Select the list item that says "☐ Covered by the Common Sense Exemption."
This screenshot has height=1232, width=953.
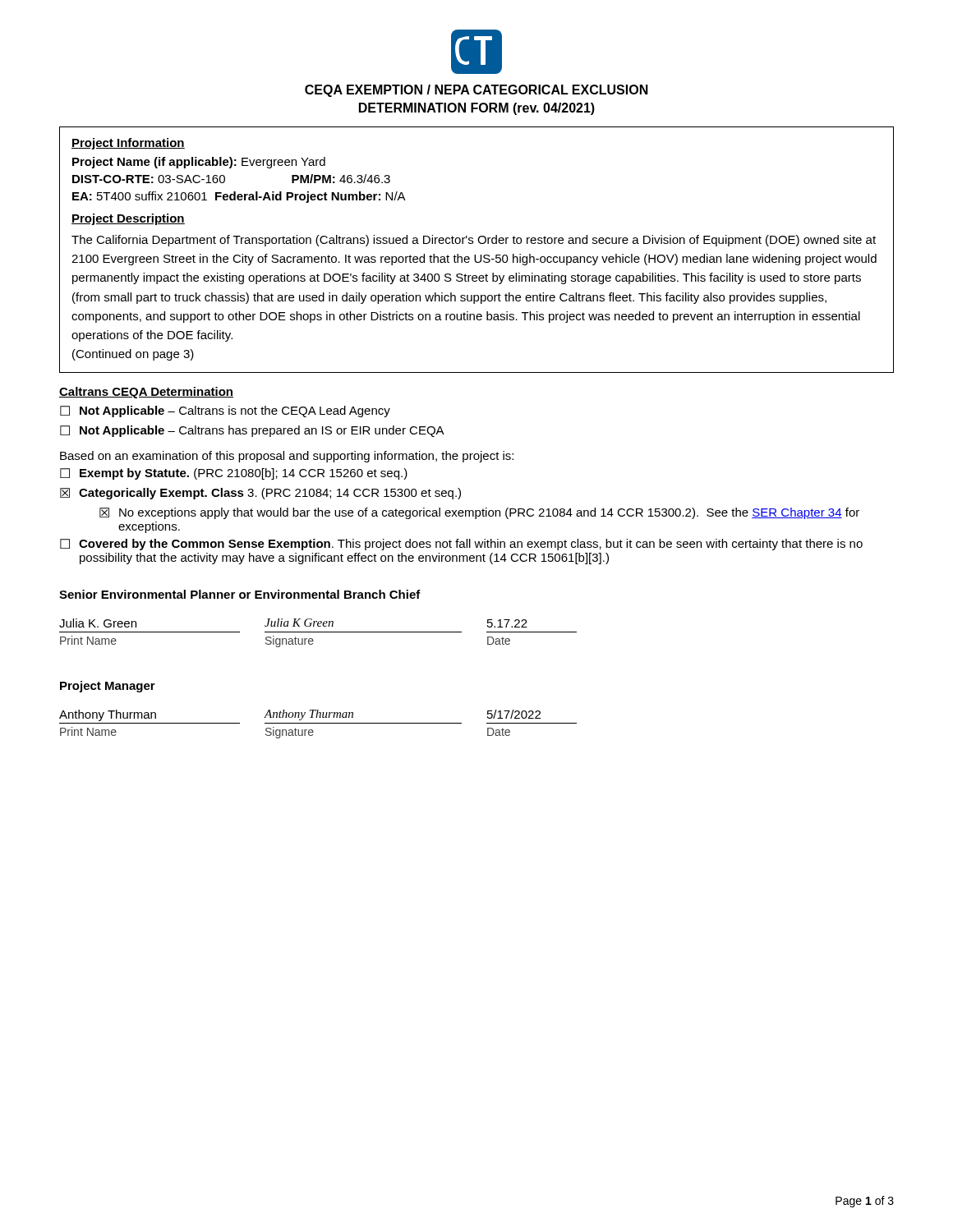coord(476,550)
